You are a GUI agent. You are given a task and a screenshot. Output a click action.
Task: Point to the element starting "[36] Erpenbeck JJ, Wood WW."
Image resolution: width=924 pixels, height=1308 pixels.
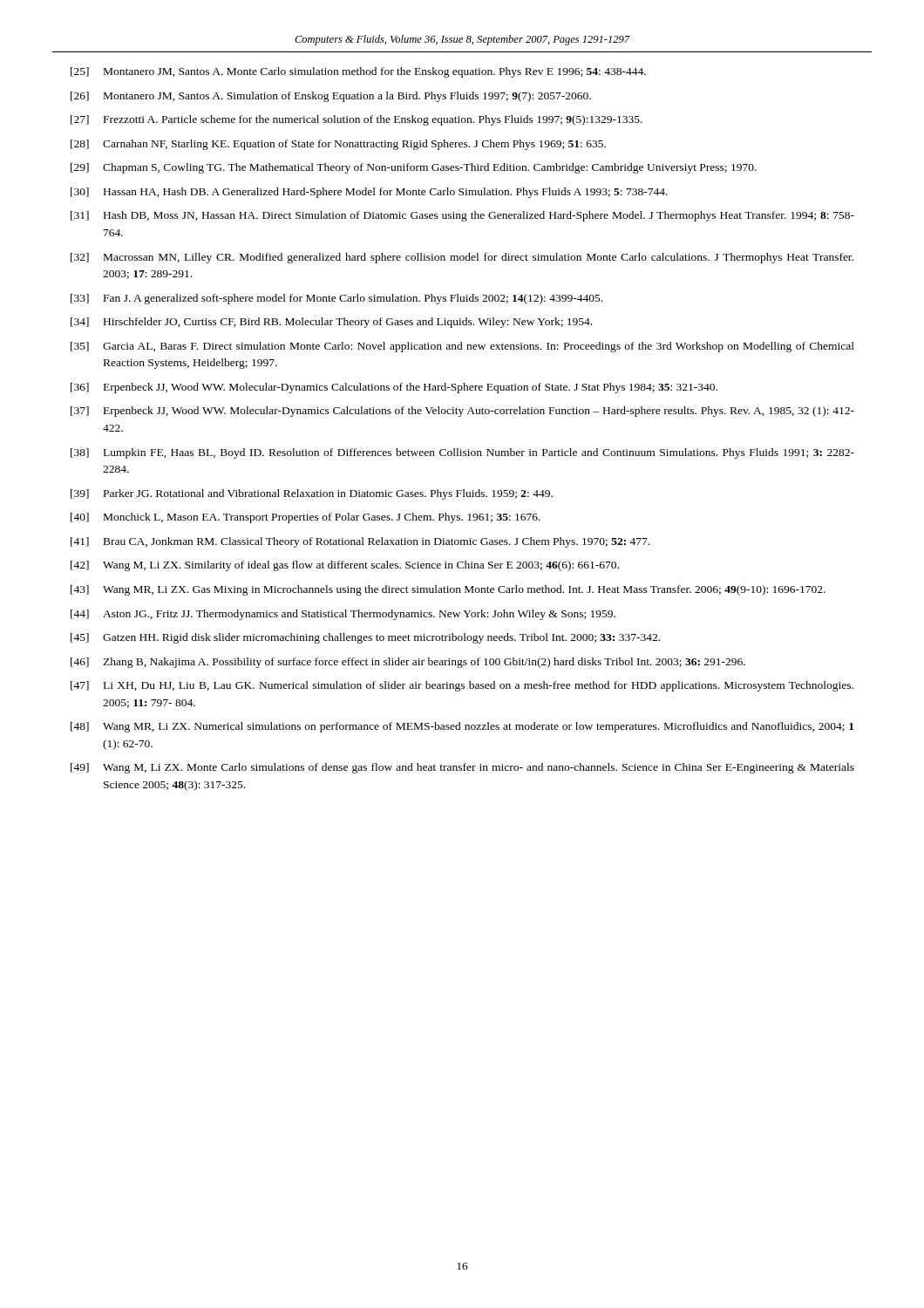[462, 387]
